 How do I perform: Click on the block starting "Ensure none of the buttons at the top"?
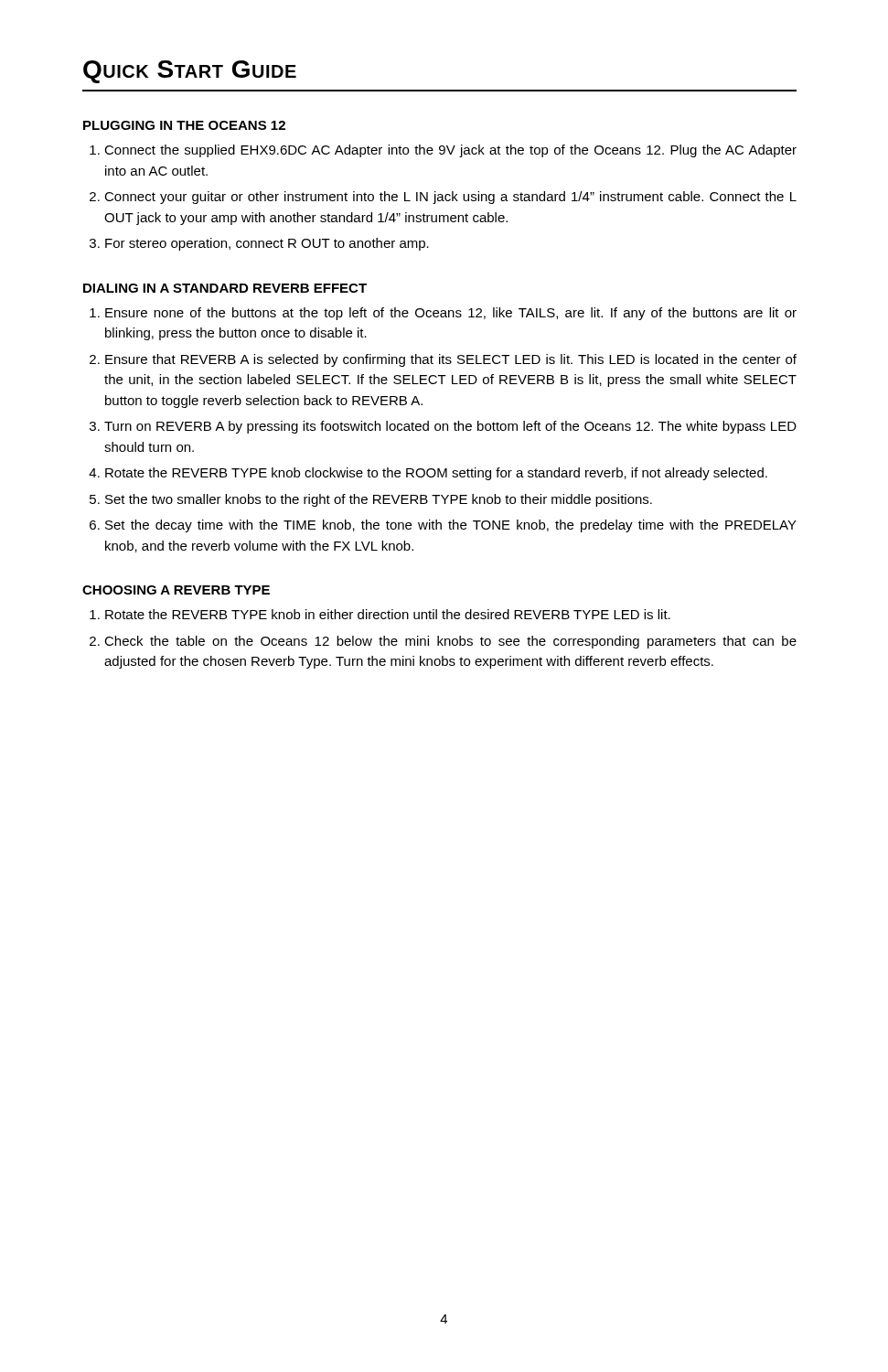(450, 322)
